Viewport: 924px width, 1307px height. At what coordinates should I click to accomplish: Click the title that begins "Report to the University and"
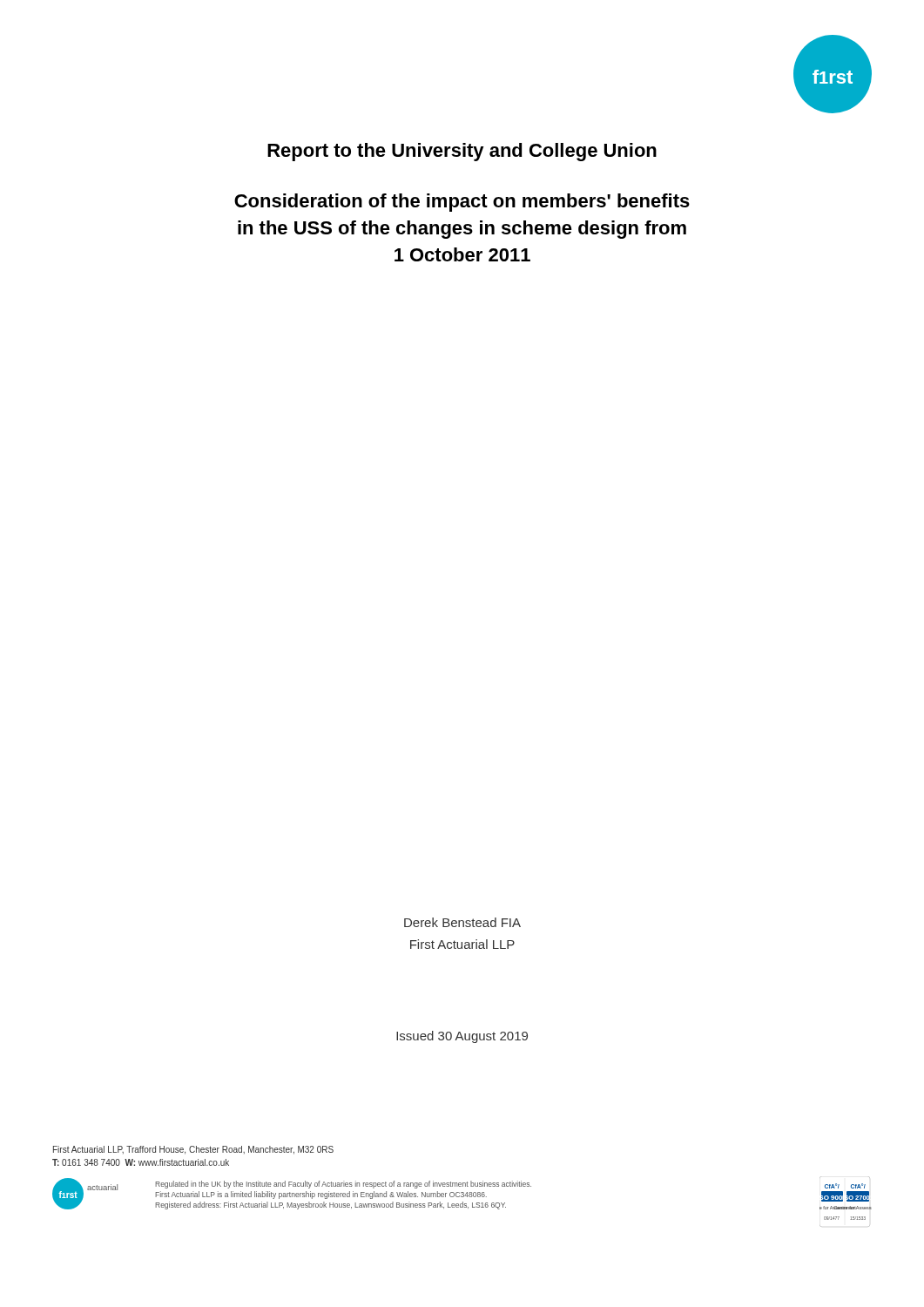pyautogui.click(x=462, y=150)
